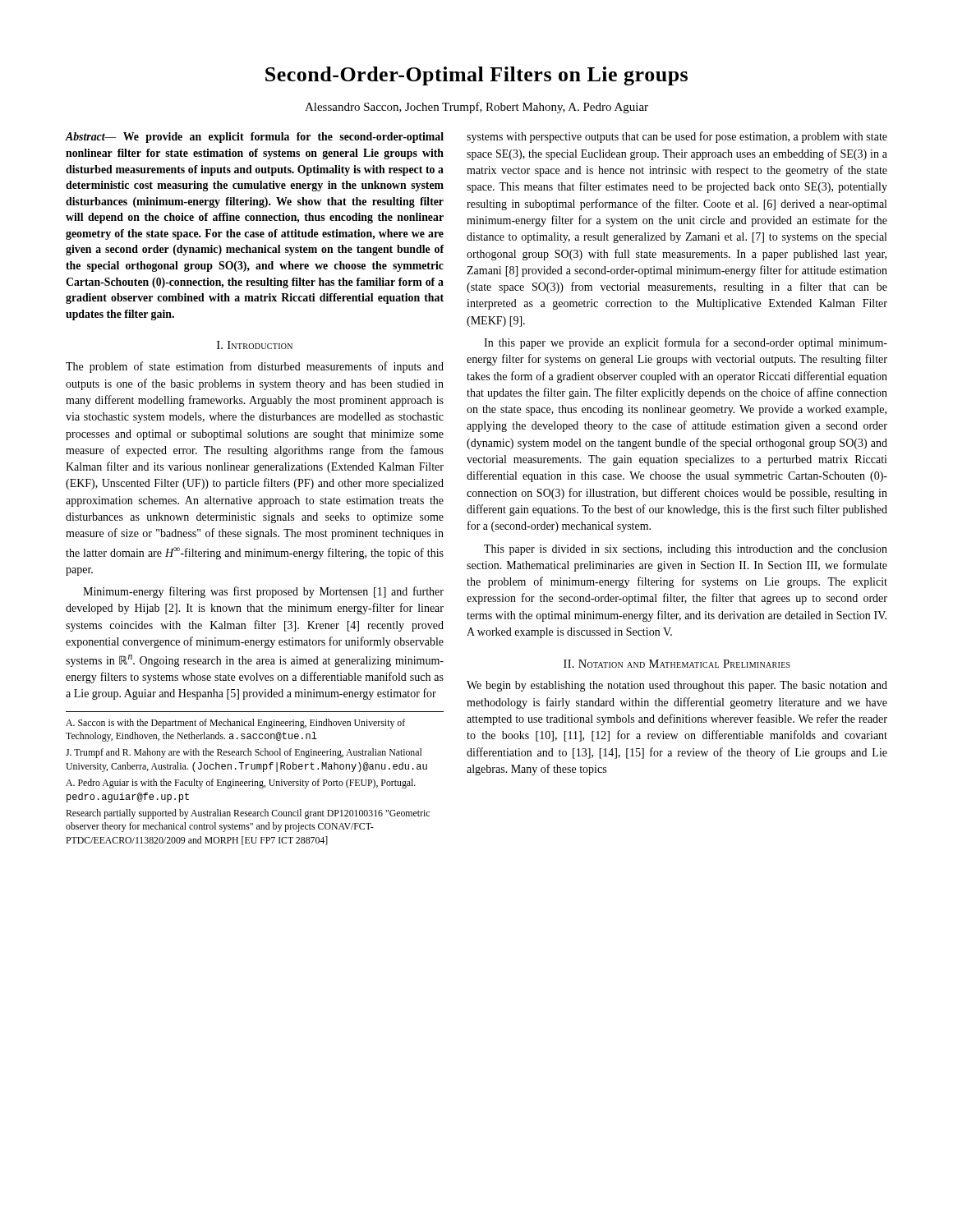Select the text block that says "systems with perspective"
953x1232 pixels.
677,385
